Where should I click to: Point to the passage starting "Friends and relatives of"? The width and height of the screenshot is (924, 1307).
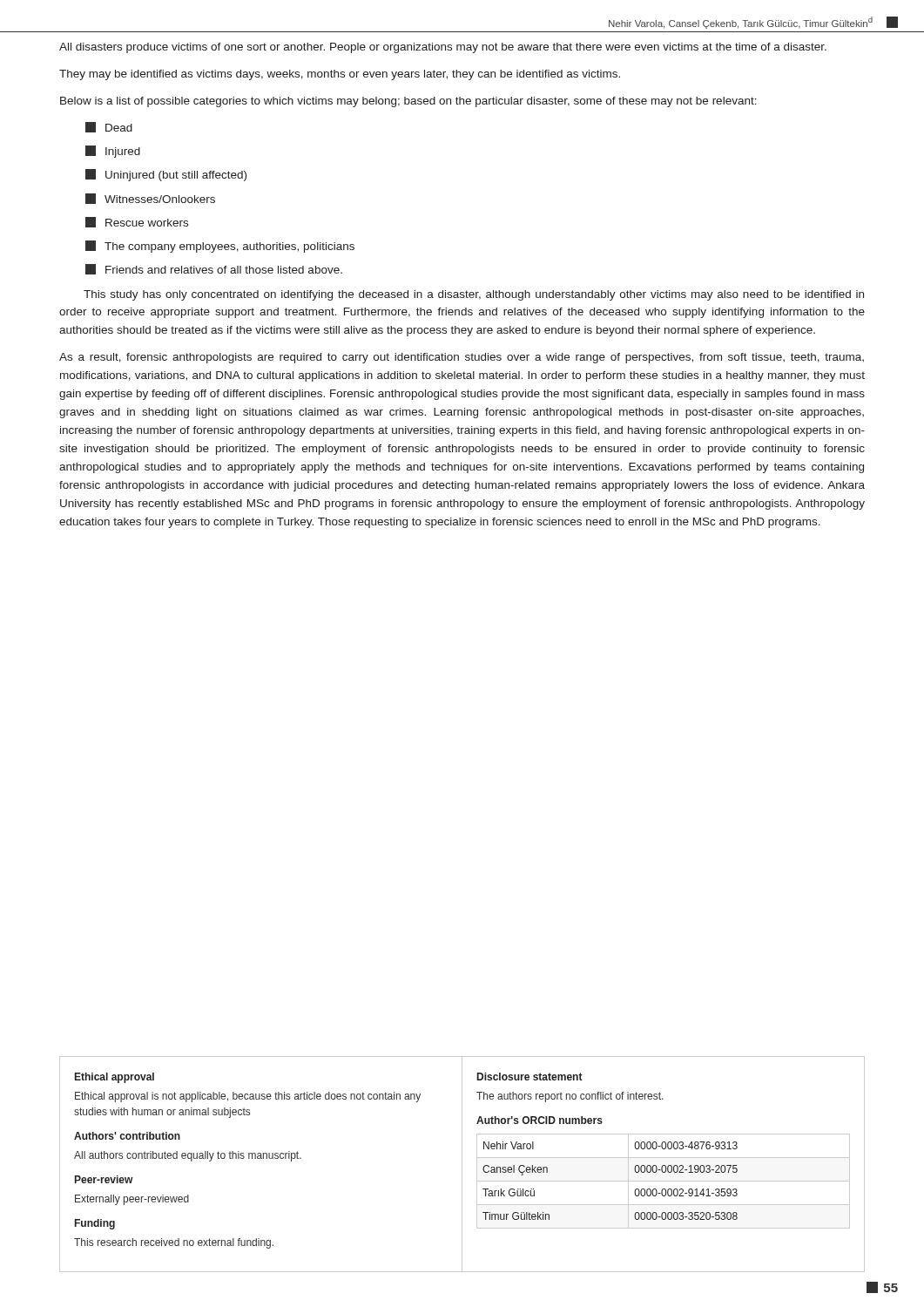click(x=214, y=270)
